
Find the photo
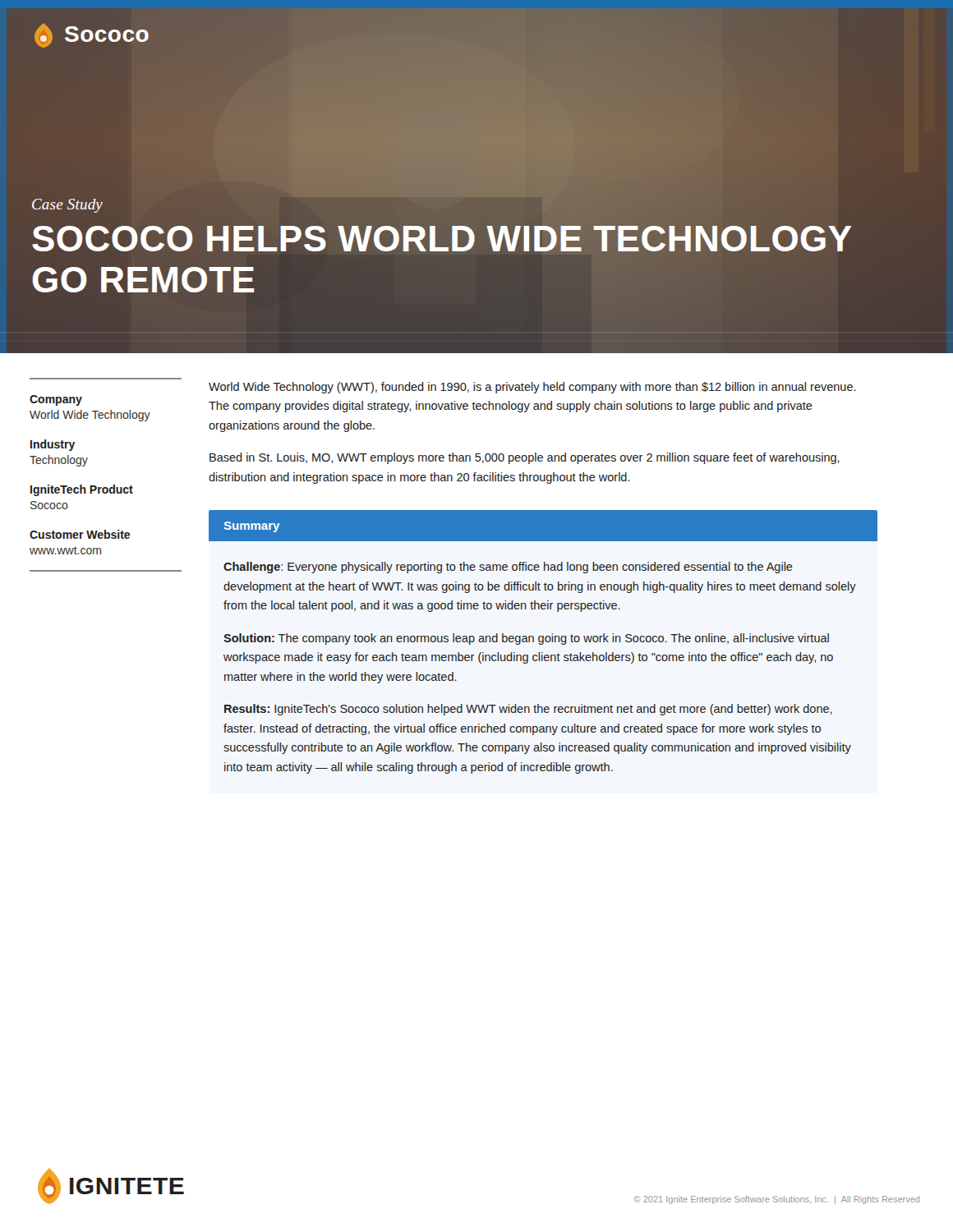coord(476,177)
